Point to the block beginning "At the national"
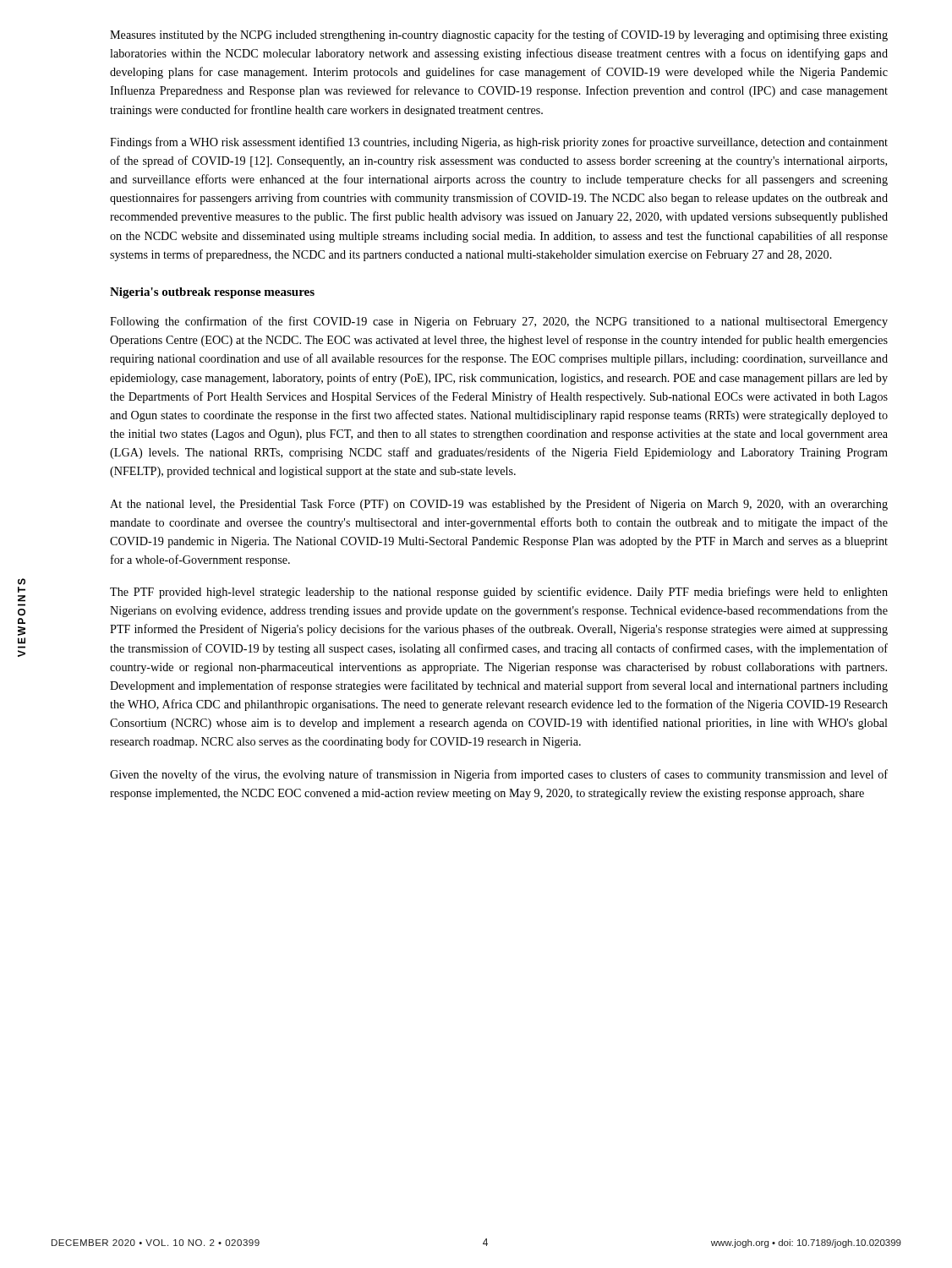This screenshot has width=952, height=1268. tap(499, 532)
